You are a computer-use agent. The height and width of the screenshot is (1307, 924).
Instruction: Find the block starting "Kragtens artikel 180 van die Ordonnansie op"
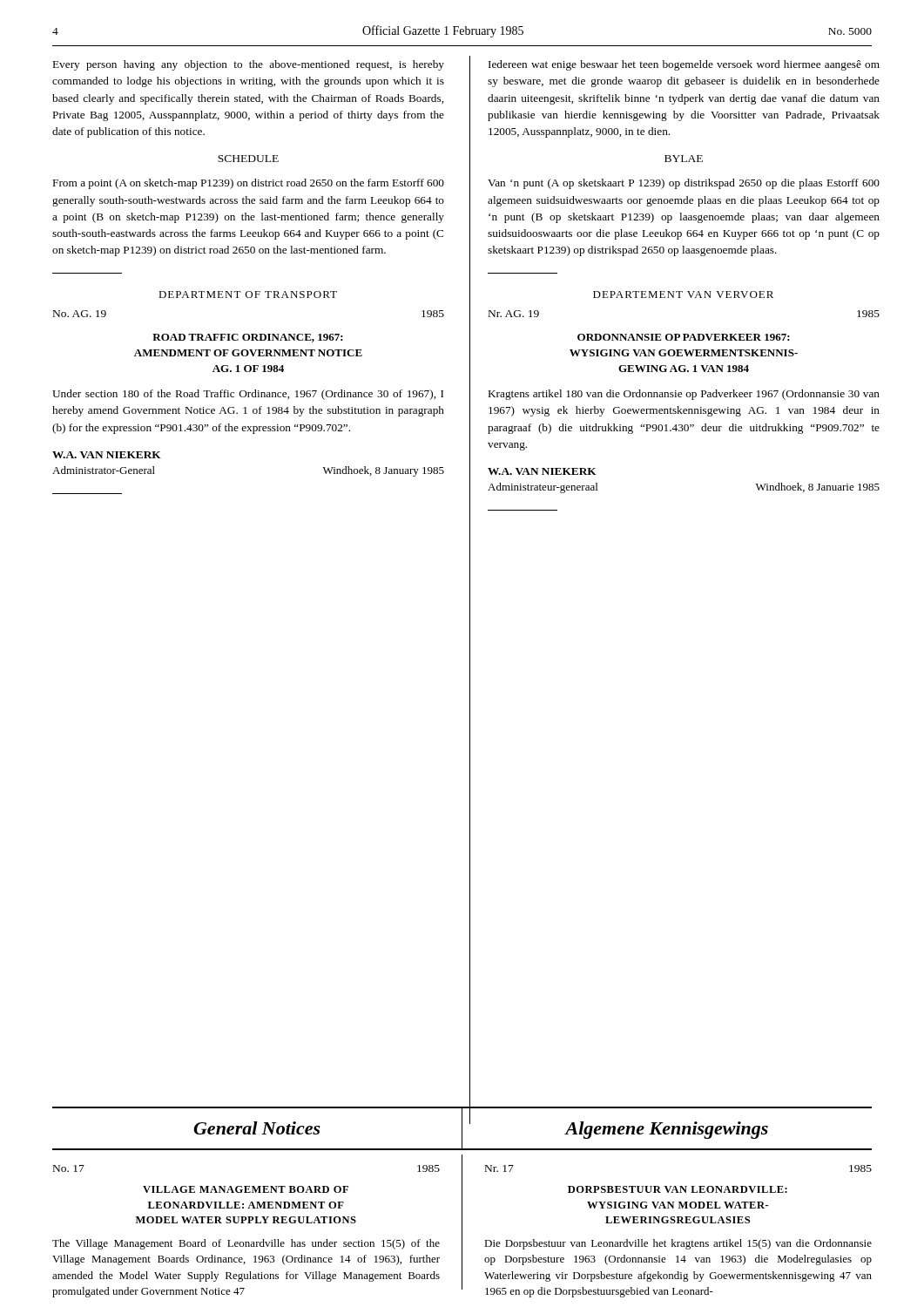[684, 419]
